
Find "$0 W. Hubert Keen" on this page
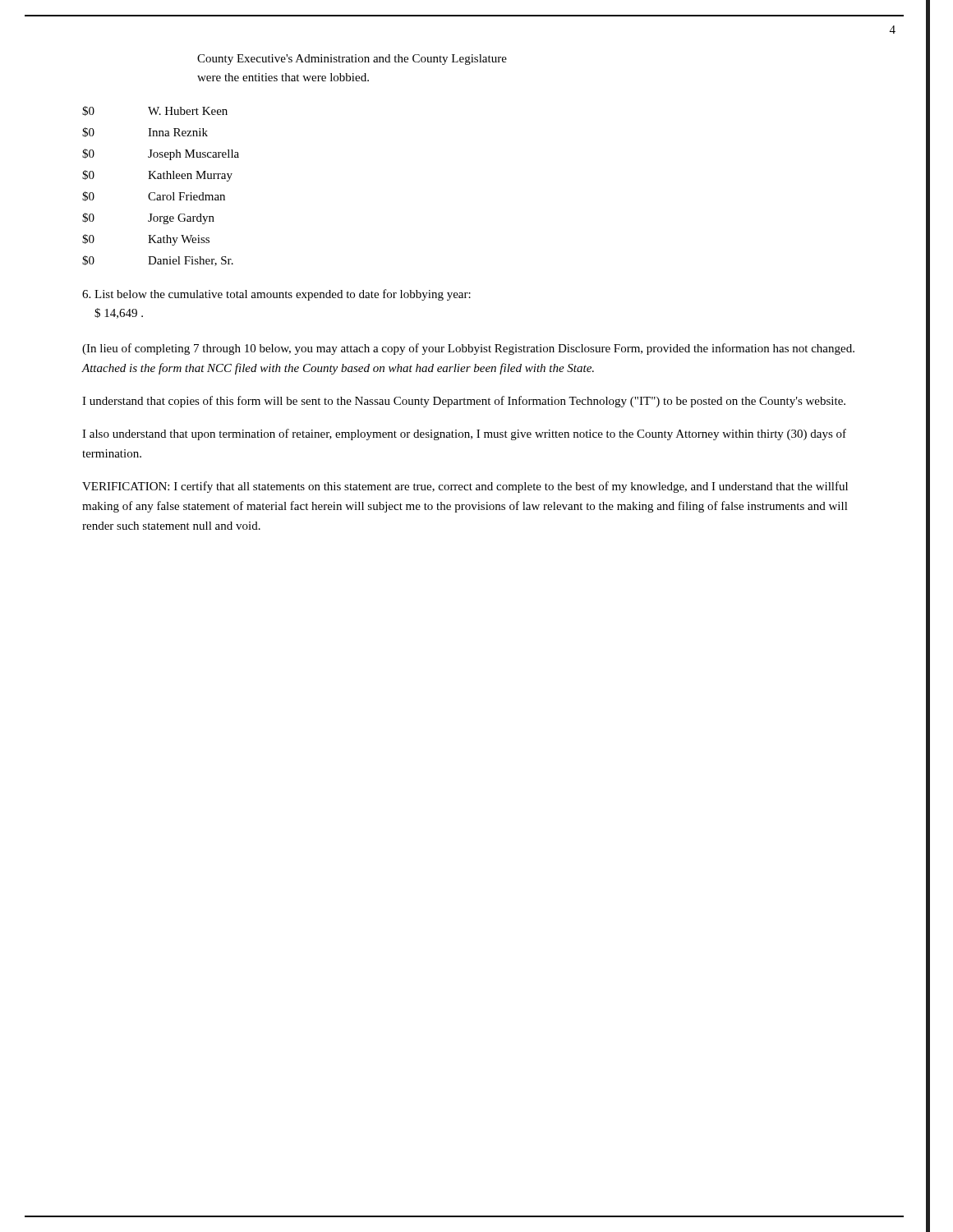tap(155, 111)
